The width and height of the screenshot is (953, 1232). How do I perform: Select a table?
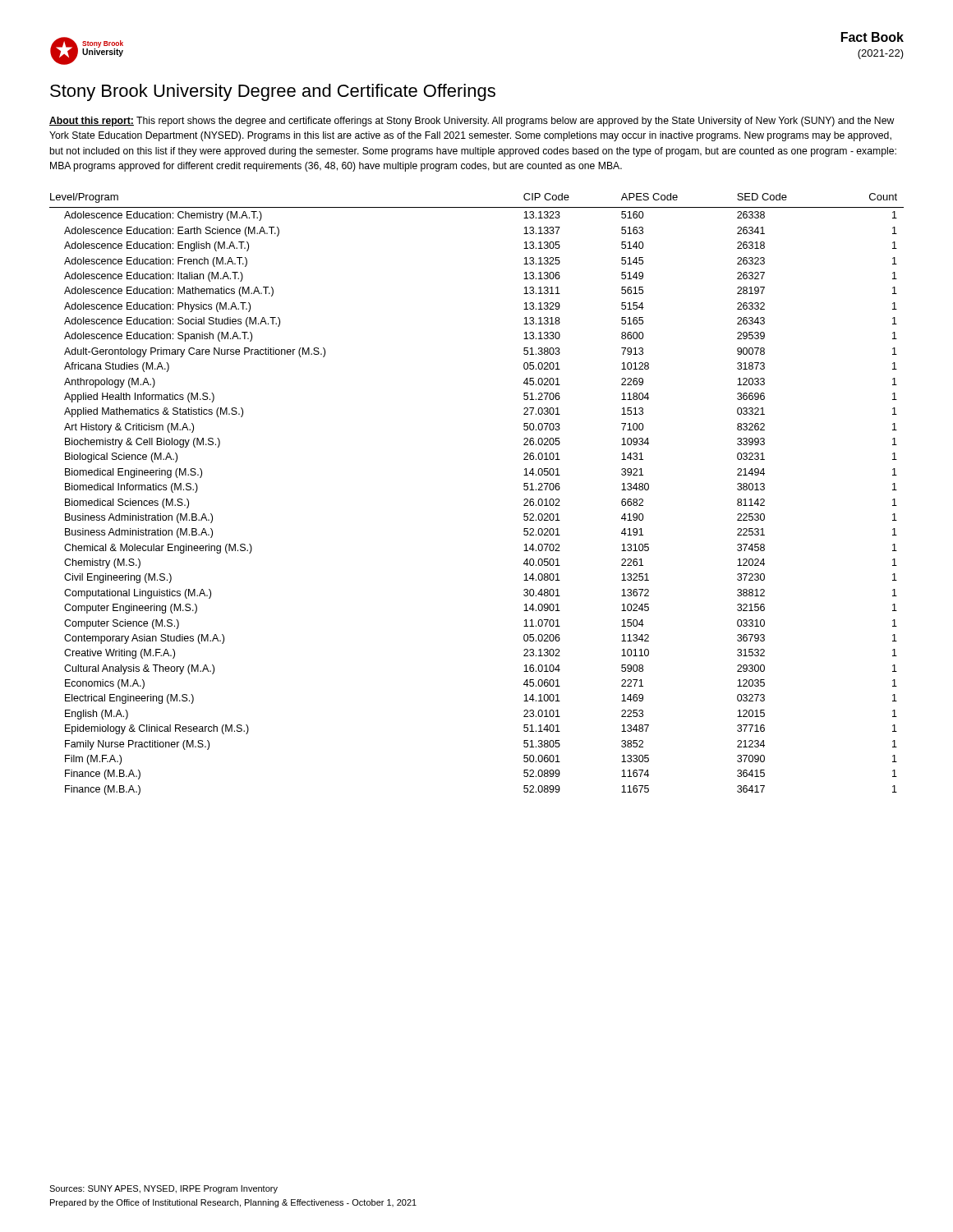tap(476, 492)
